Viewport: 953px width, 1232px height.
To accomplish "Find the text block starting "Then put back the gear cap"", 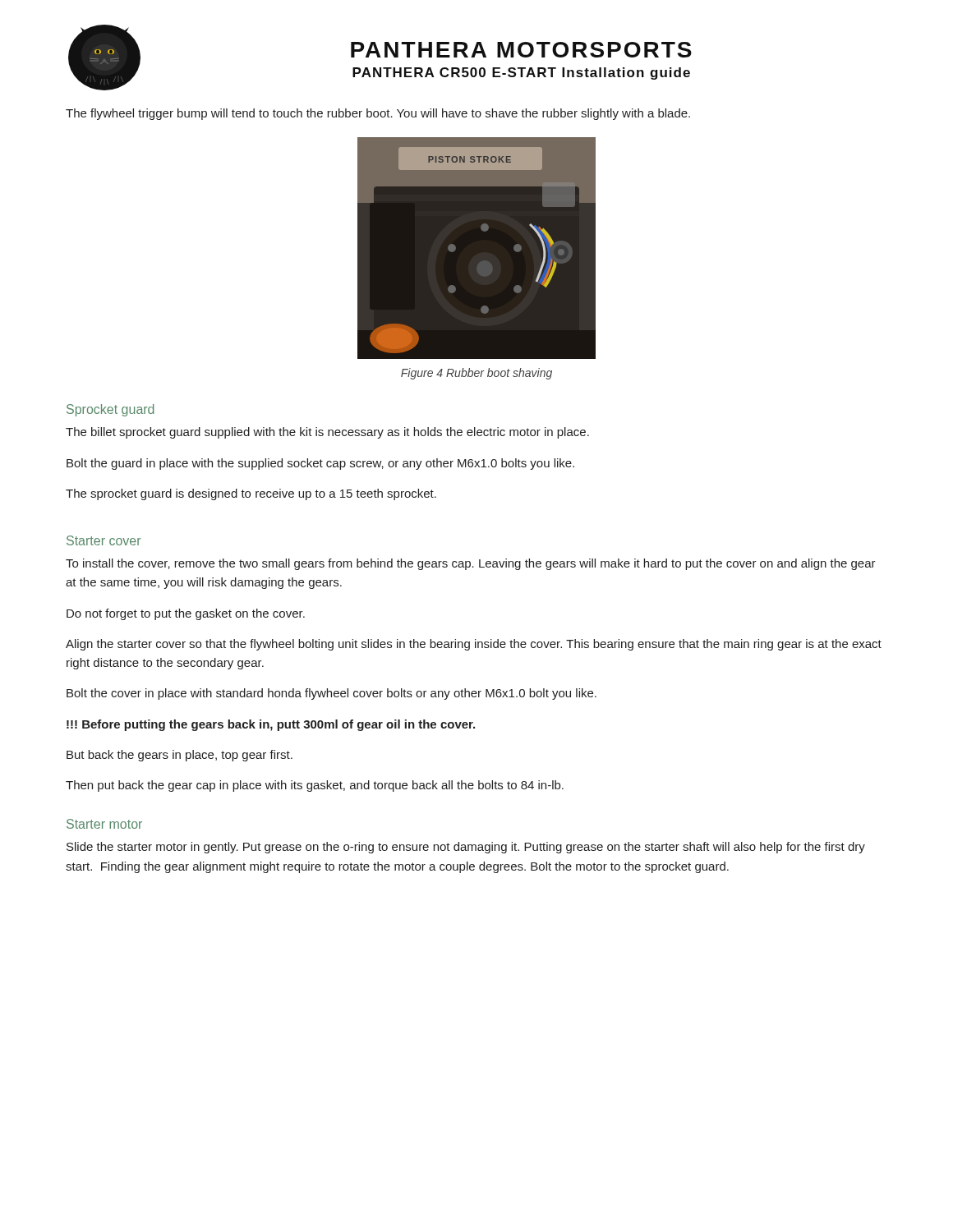I will [x=315, y=785].
